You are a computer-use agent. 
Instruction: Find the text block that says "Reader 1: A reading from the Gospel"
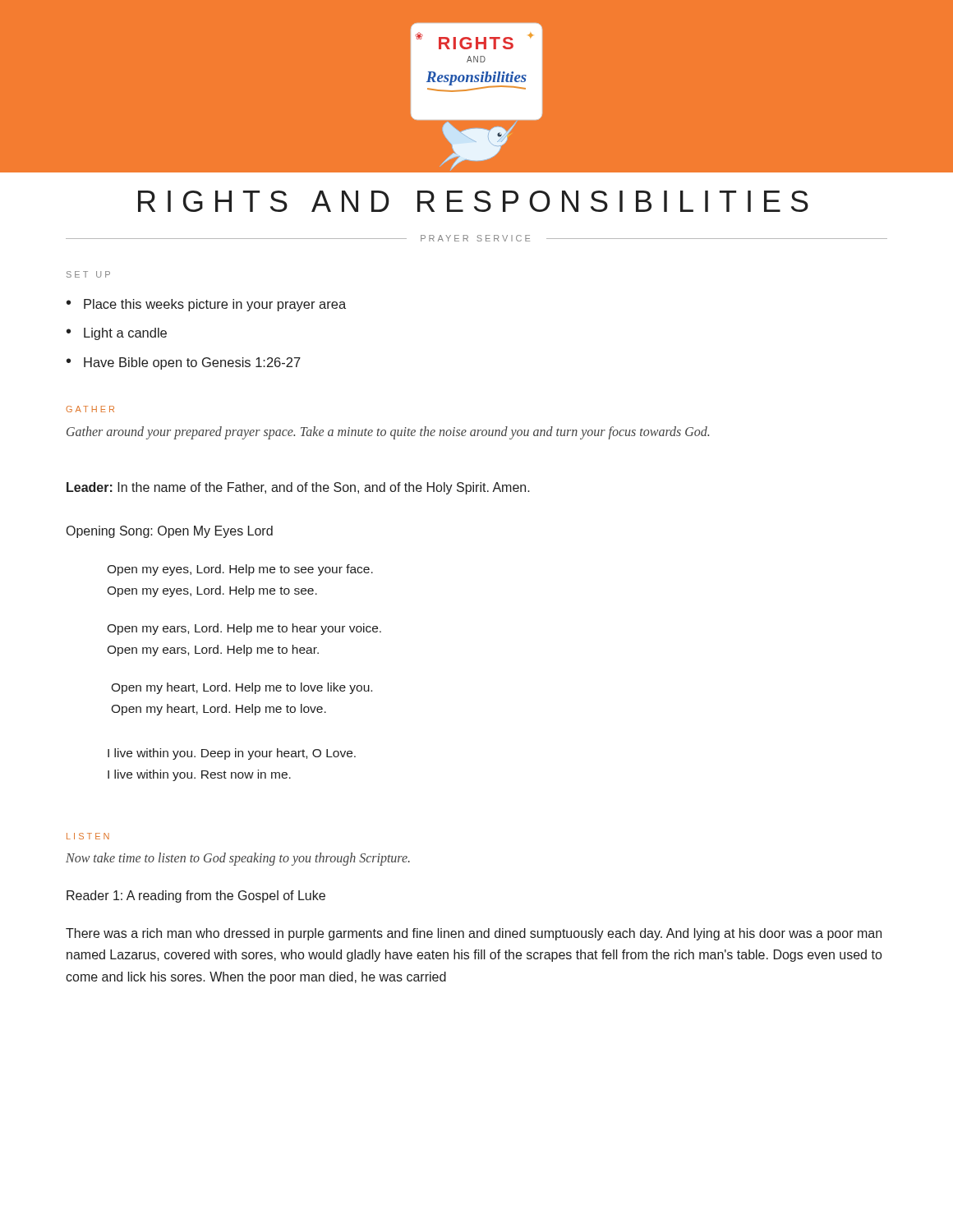[x=196, y=896]
